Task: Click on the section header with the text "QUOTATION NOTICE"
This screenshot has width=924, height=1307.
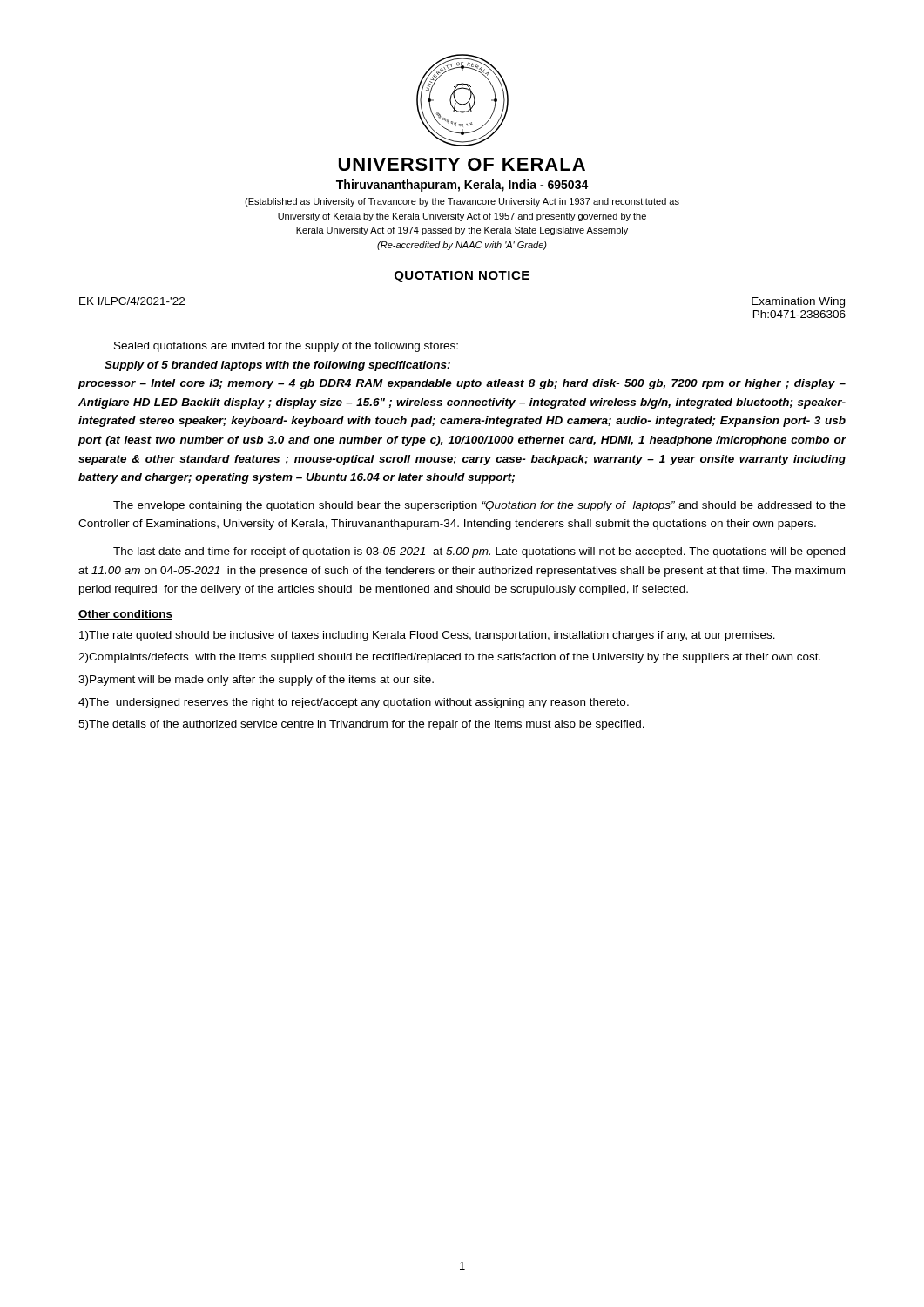Action: click(462, 275)
